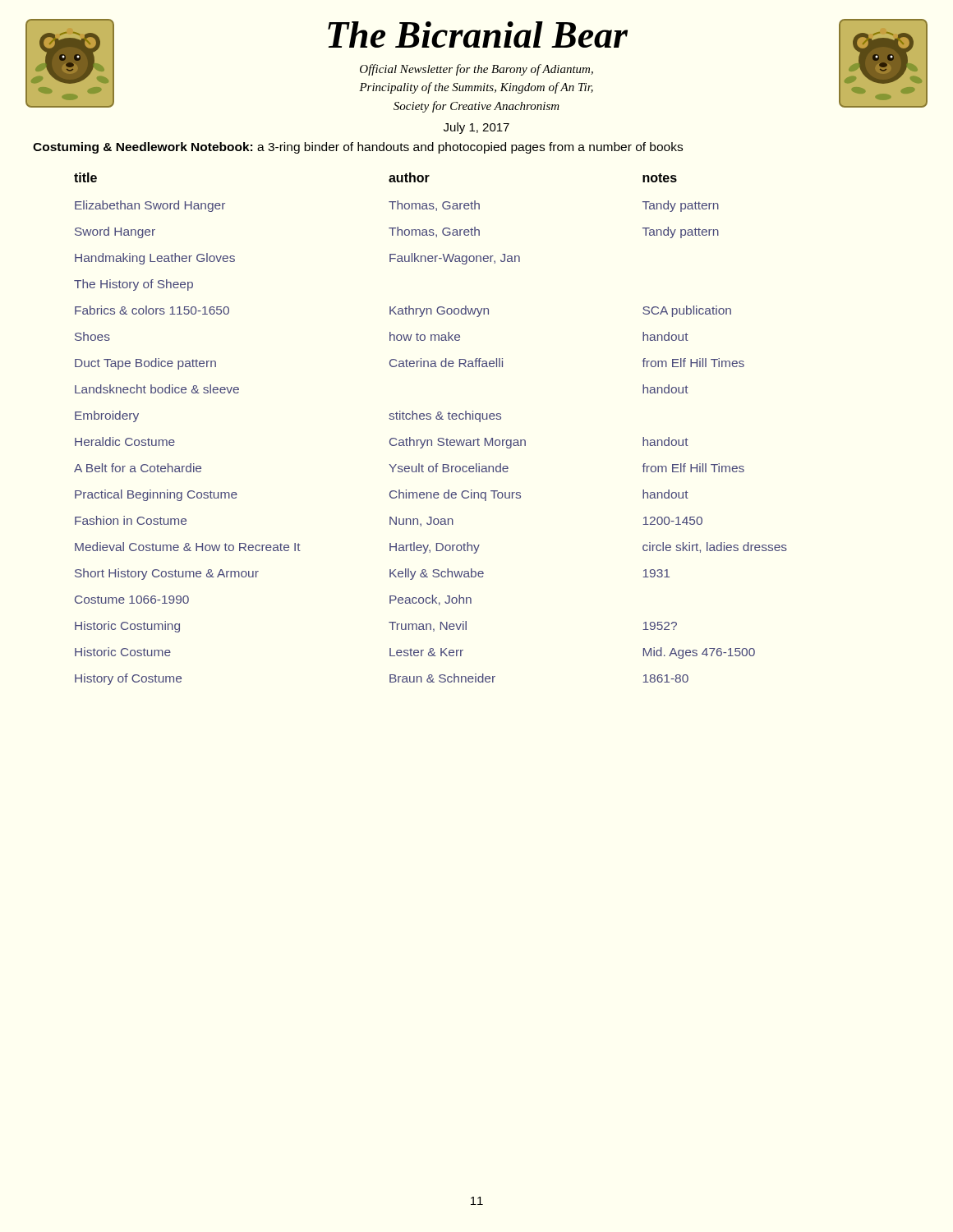Find the table that mentions "Thomas, Gareth"
The height and width of the screenshot is (1232, 953).
coord(476,430)
